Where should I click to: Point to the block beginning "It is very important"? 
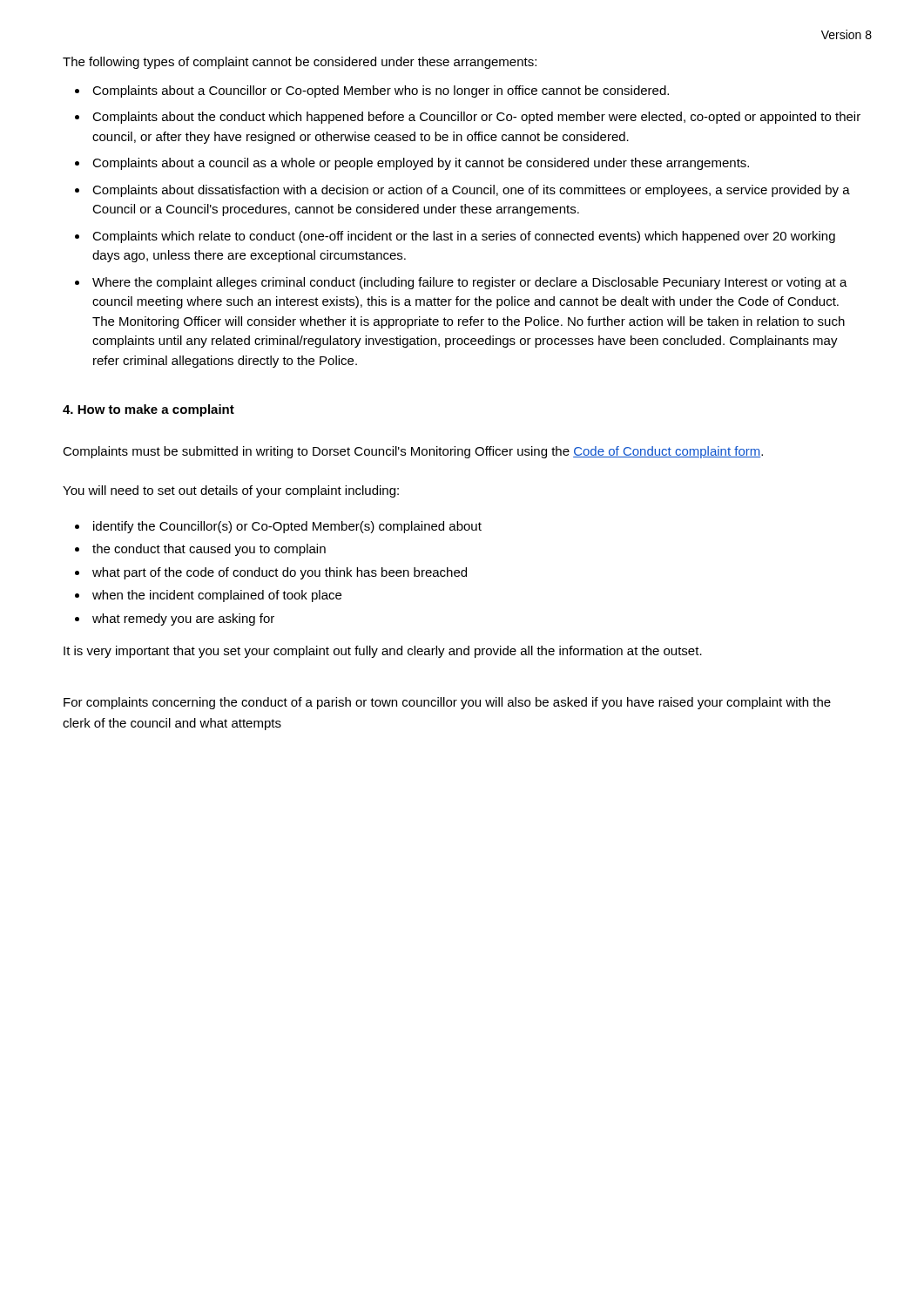383,650
